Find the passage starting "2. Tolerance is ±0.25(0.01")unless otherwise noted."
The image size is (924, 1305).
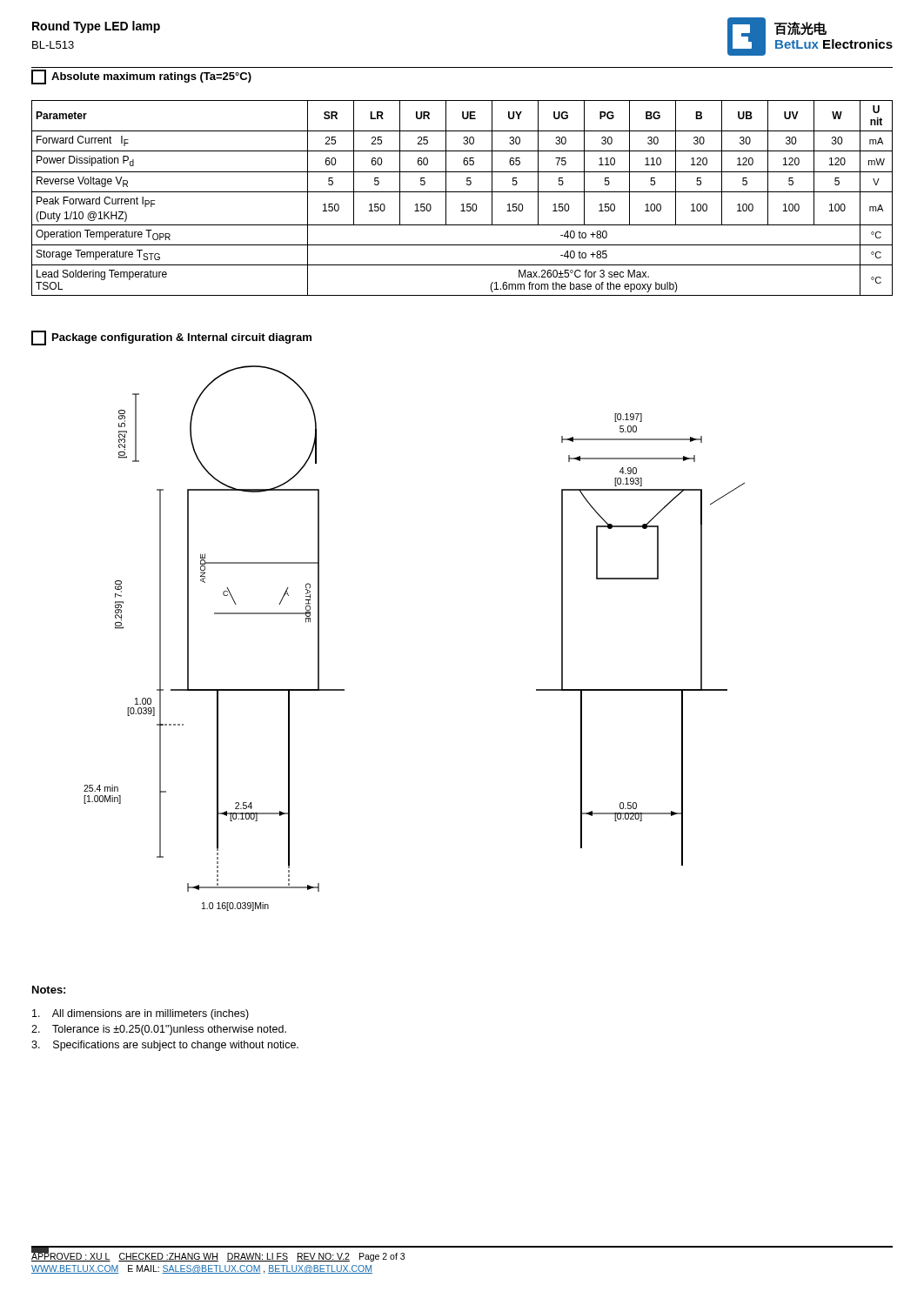[159, 1029]
